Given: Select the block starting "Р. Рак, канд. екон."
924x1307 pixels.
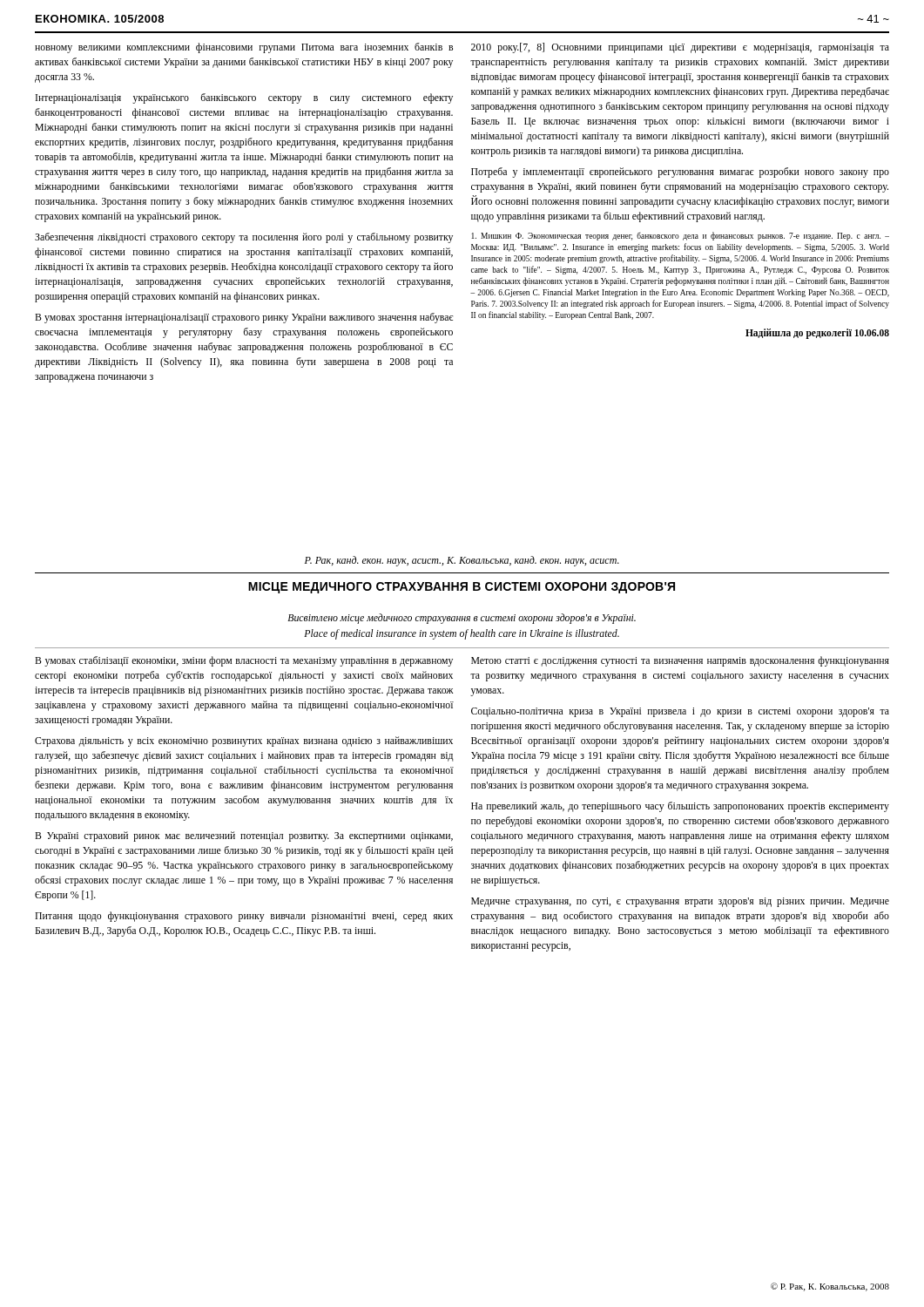Looking at the screenshot, I should [x=462, y=560].
